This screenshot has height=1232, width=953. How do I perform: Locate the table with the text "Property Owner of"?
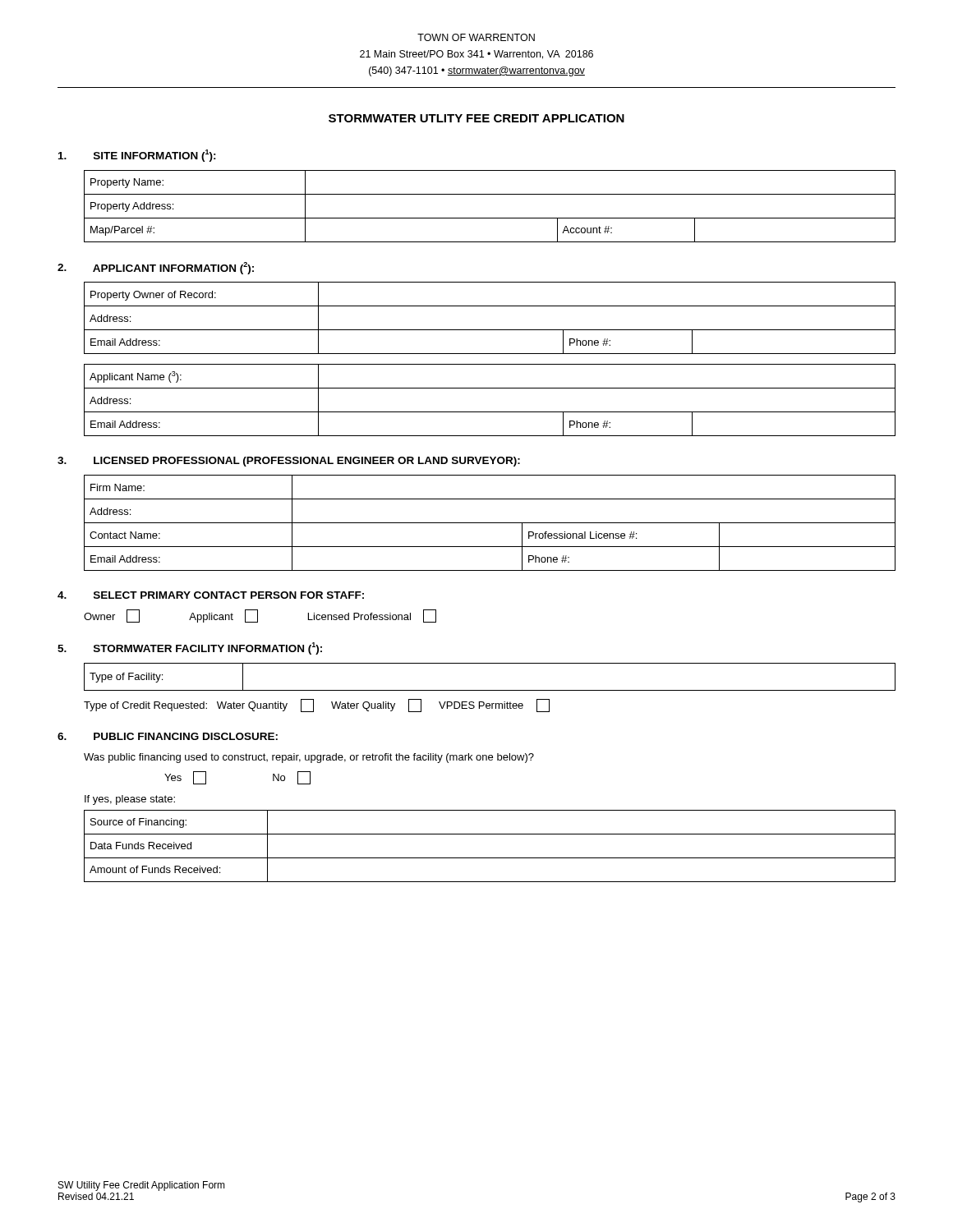pos(490,318)
